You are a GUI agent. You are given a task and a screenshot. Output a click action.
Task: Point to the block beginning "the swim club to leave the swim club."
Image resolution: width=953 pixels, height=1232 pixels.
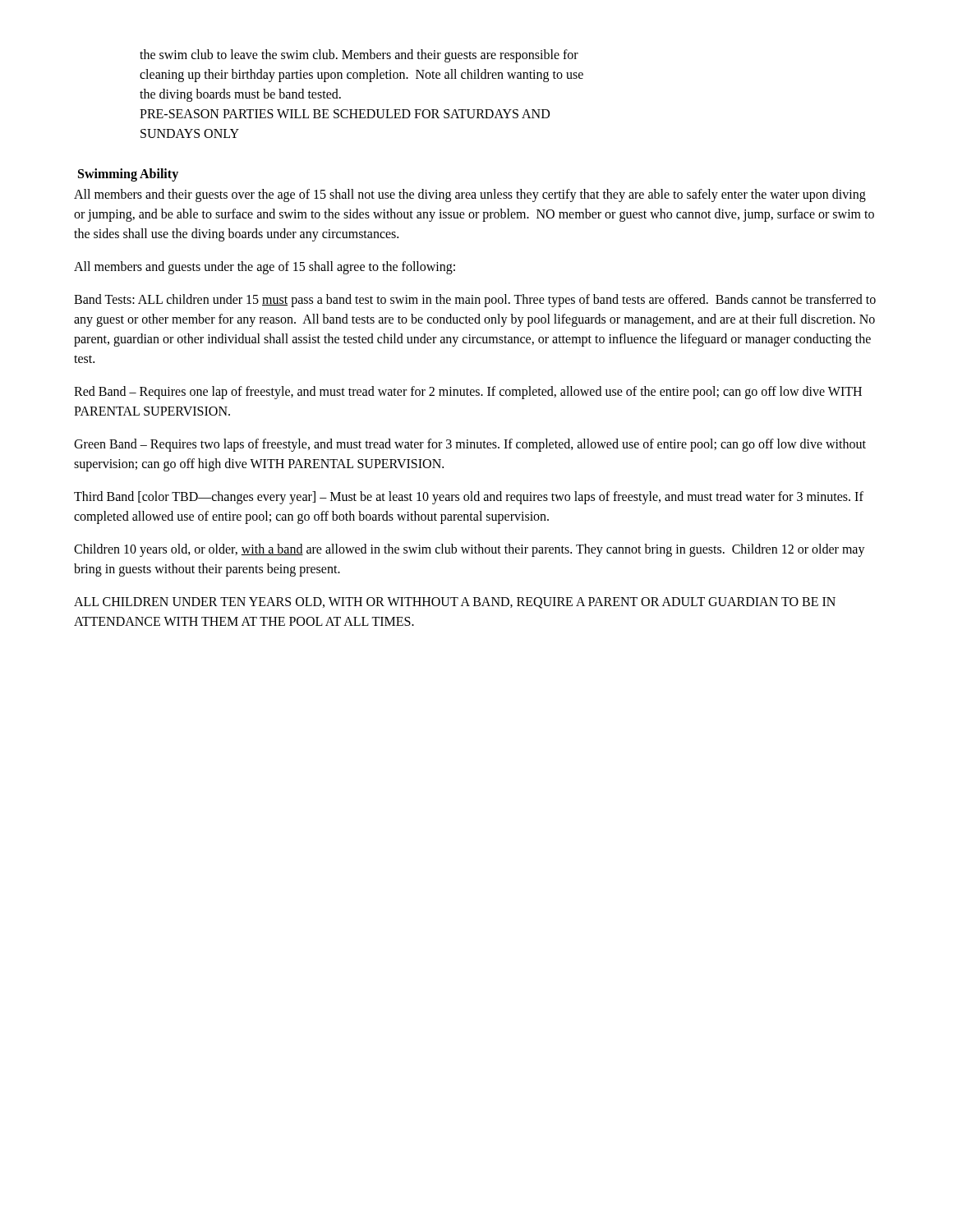click(x=359, y=56)
